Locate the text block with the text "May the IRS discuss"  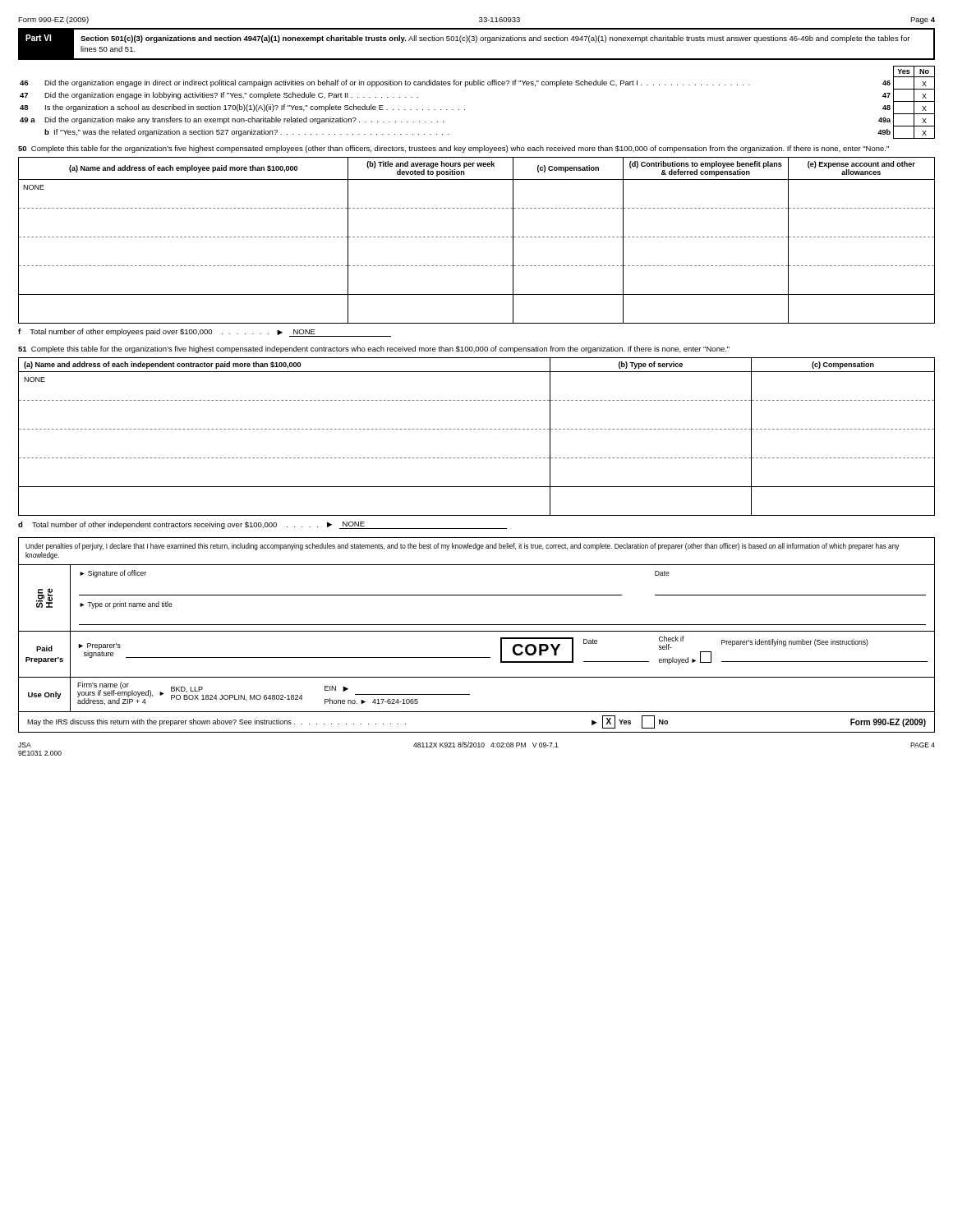[x=476, y=722]
